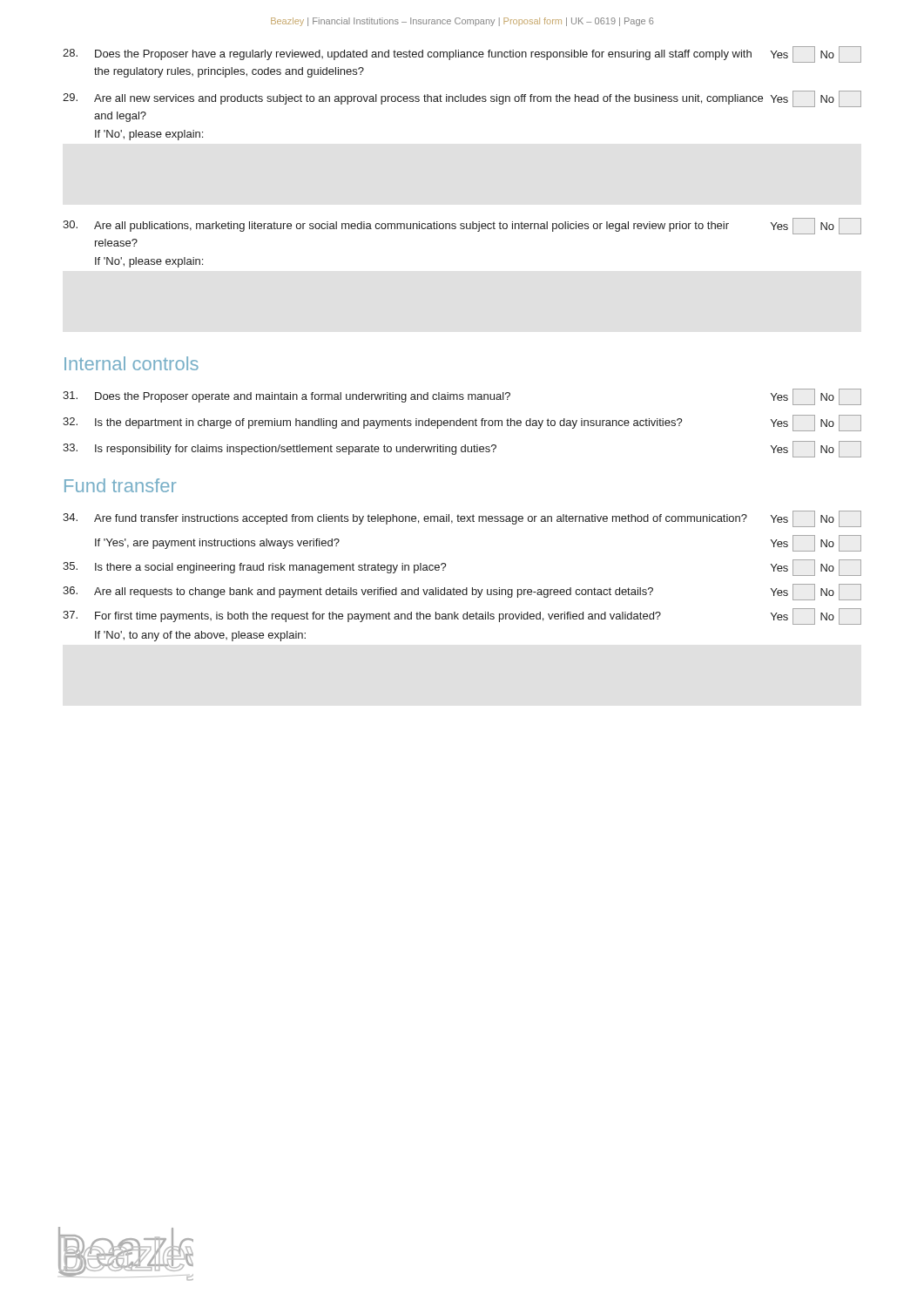Find the block on this page that starts "34. Are fund transfer instructions"
924x1307 pixels.
click(x=462, y=518)
